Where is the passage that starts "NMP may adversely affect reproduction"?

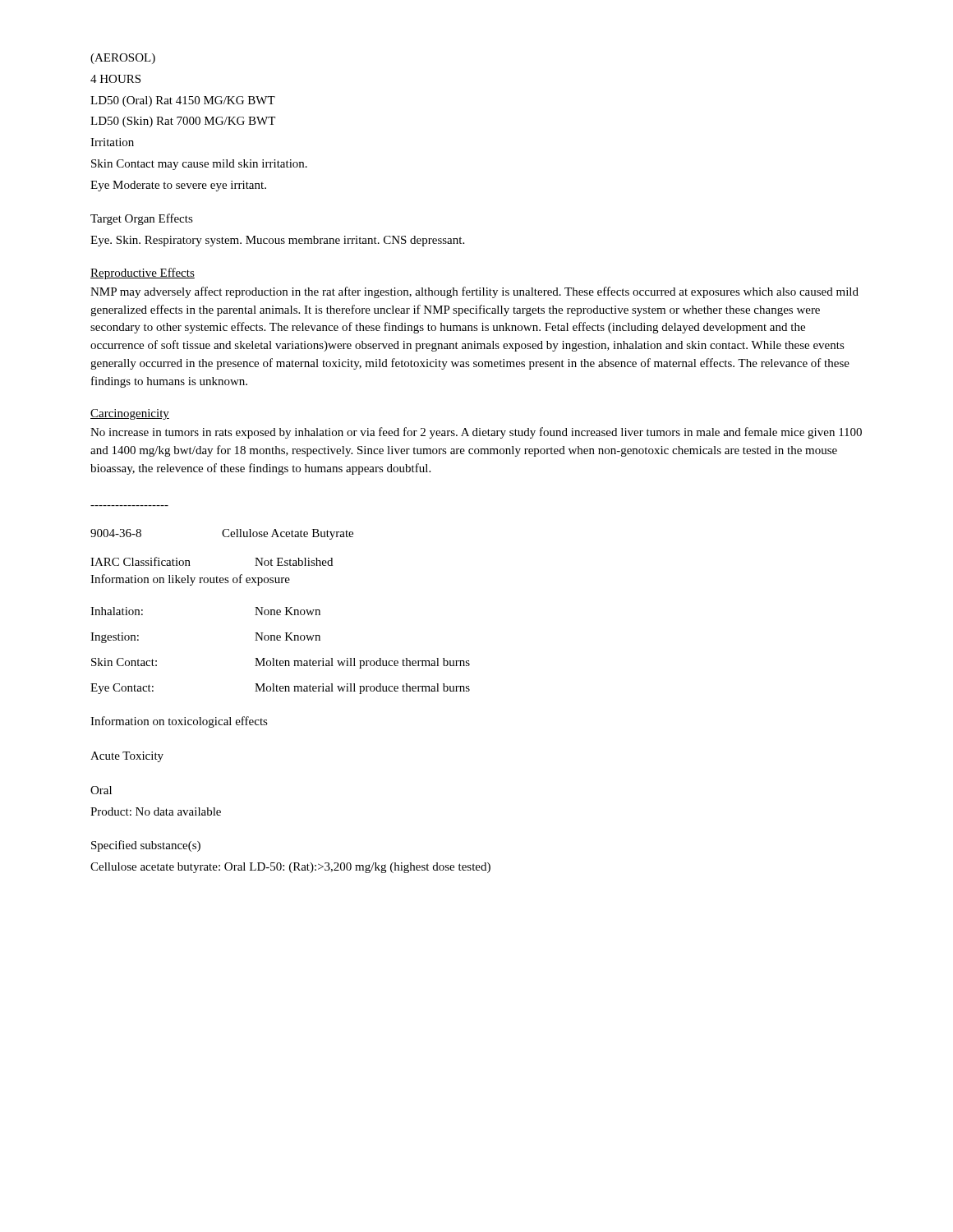pos(476,337)
